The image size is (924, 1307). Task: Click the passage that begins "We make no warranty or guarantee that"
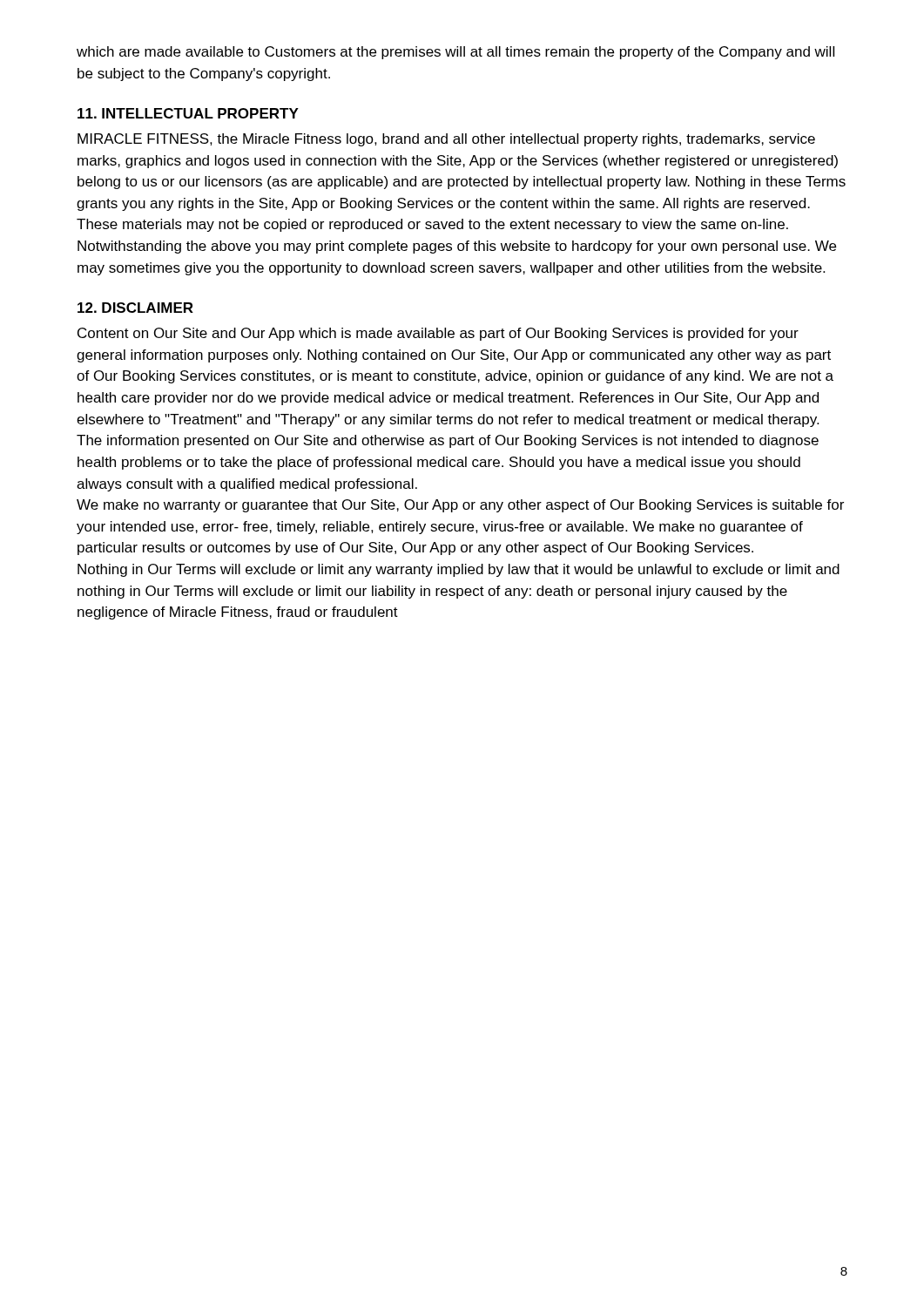[460, 527]
